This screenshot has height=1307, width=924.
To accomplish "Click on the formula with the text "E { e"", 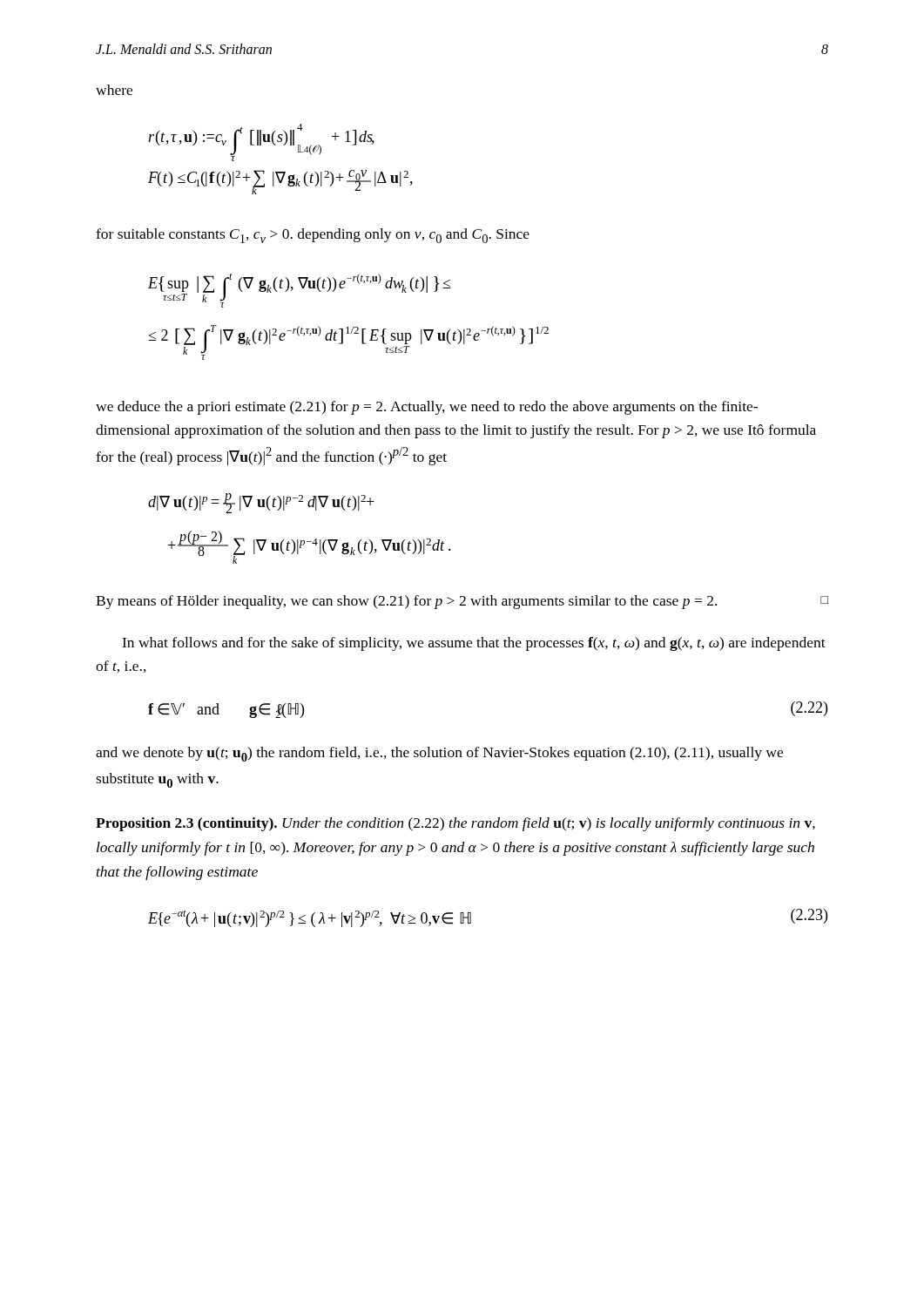I will [312, 918].
